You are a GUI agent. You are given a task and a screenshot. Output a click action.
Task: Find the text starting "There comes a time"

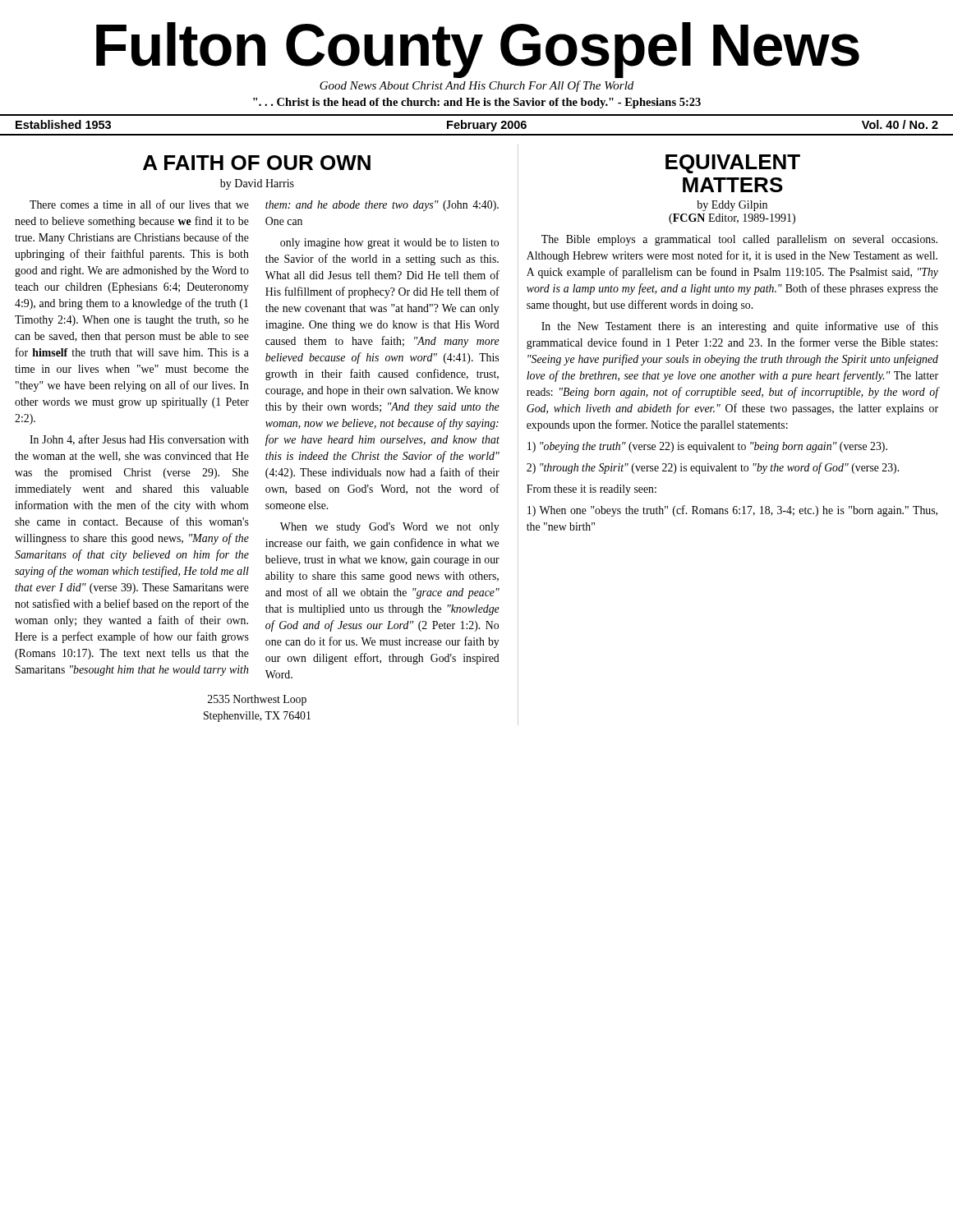pyautogui.click(x=257, y=440)
